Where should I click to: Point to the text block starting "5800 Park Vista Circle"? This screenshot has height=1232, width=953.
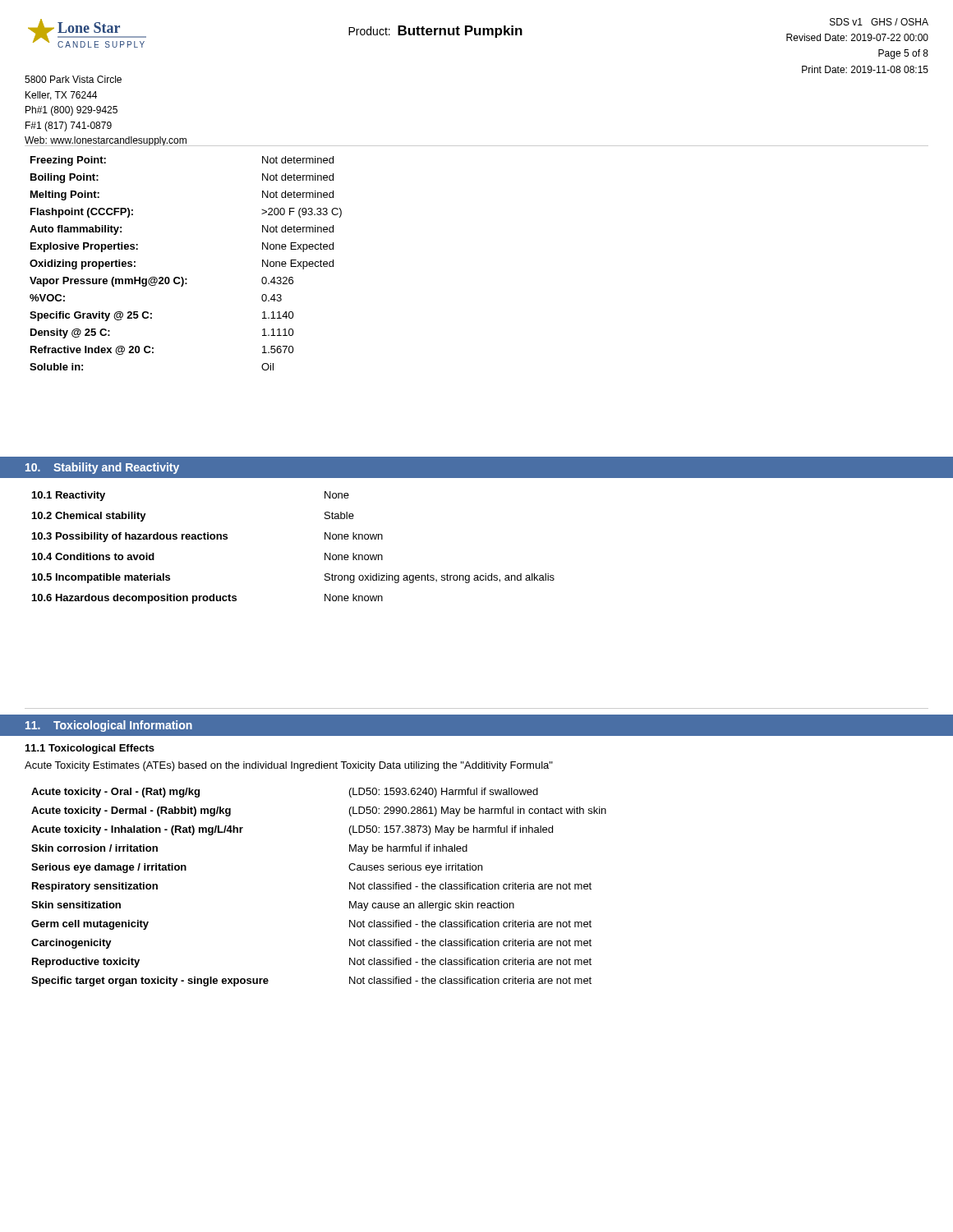coord(106,110)
